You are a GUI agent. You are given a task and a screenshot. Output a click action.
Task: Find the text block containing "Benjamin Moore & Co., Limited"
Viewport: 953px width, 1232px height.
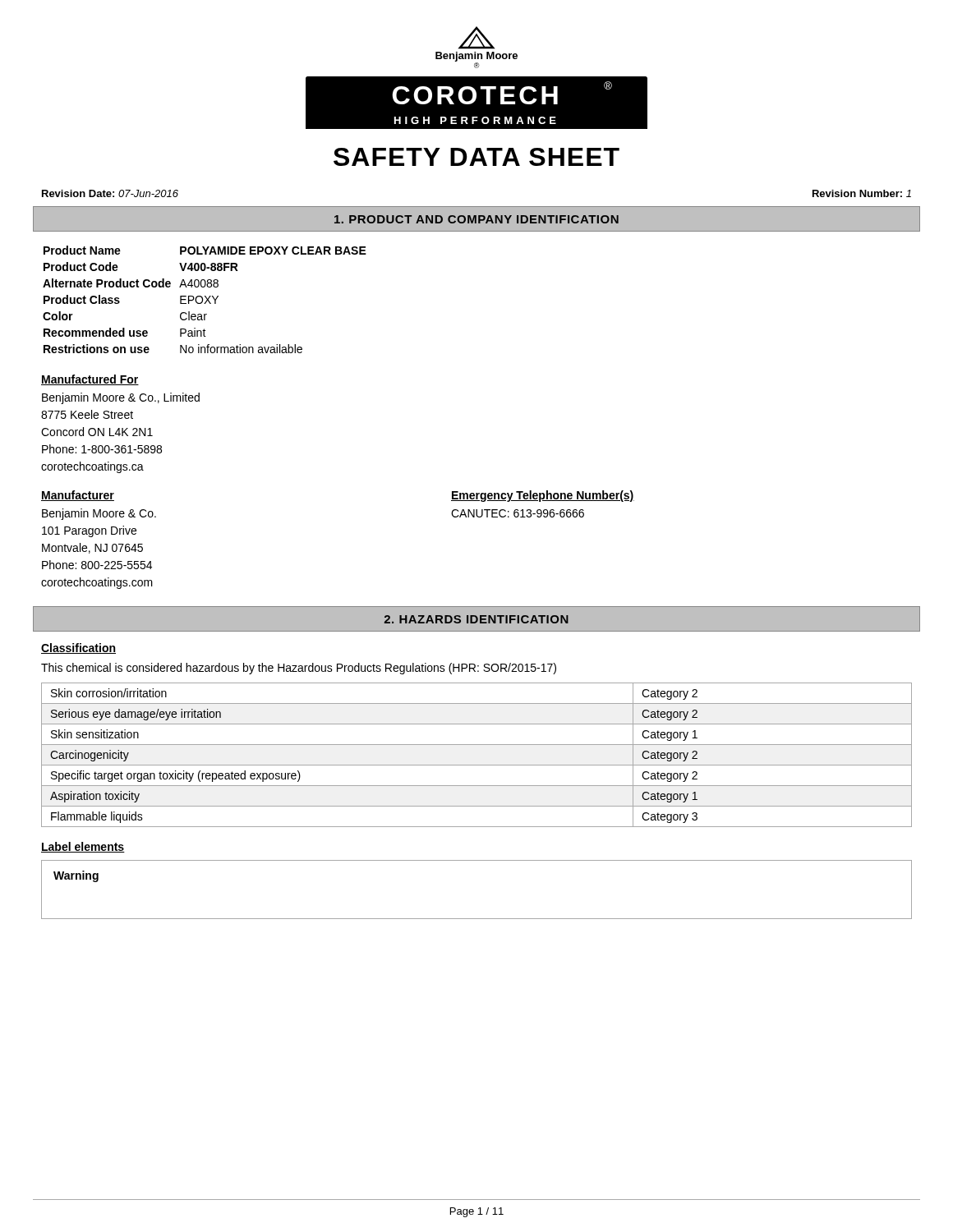coord(121,398)
